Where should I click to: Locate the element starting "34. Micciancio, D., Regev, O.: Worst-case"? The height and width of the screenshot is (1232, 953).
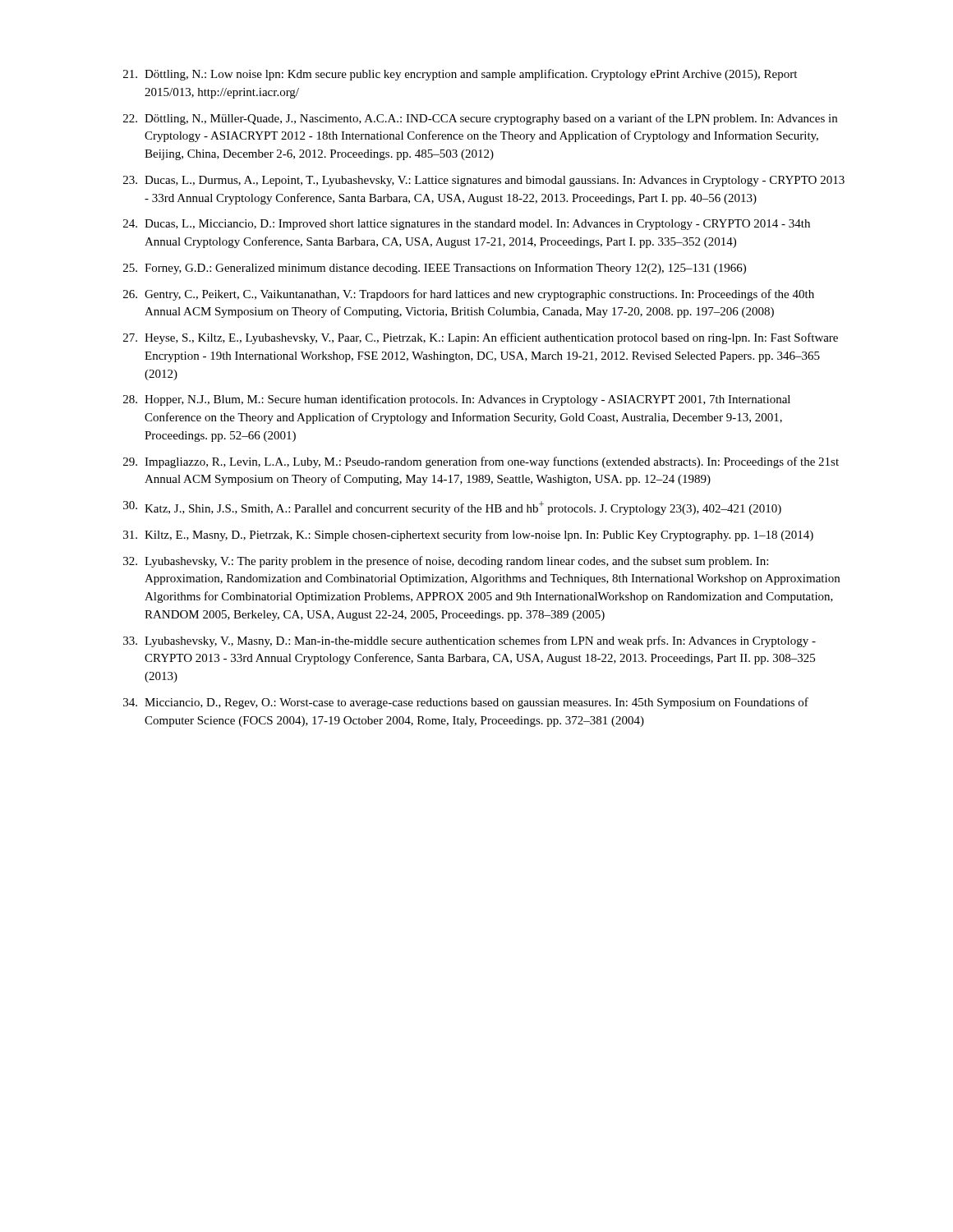point(476,712)
